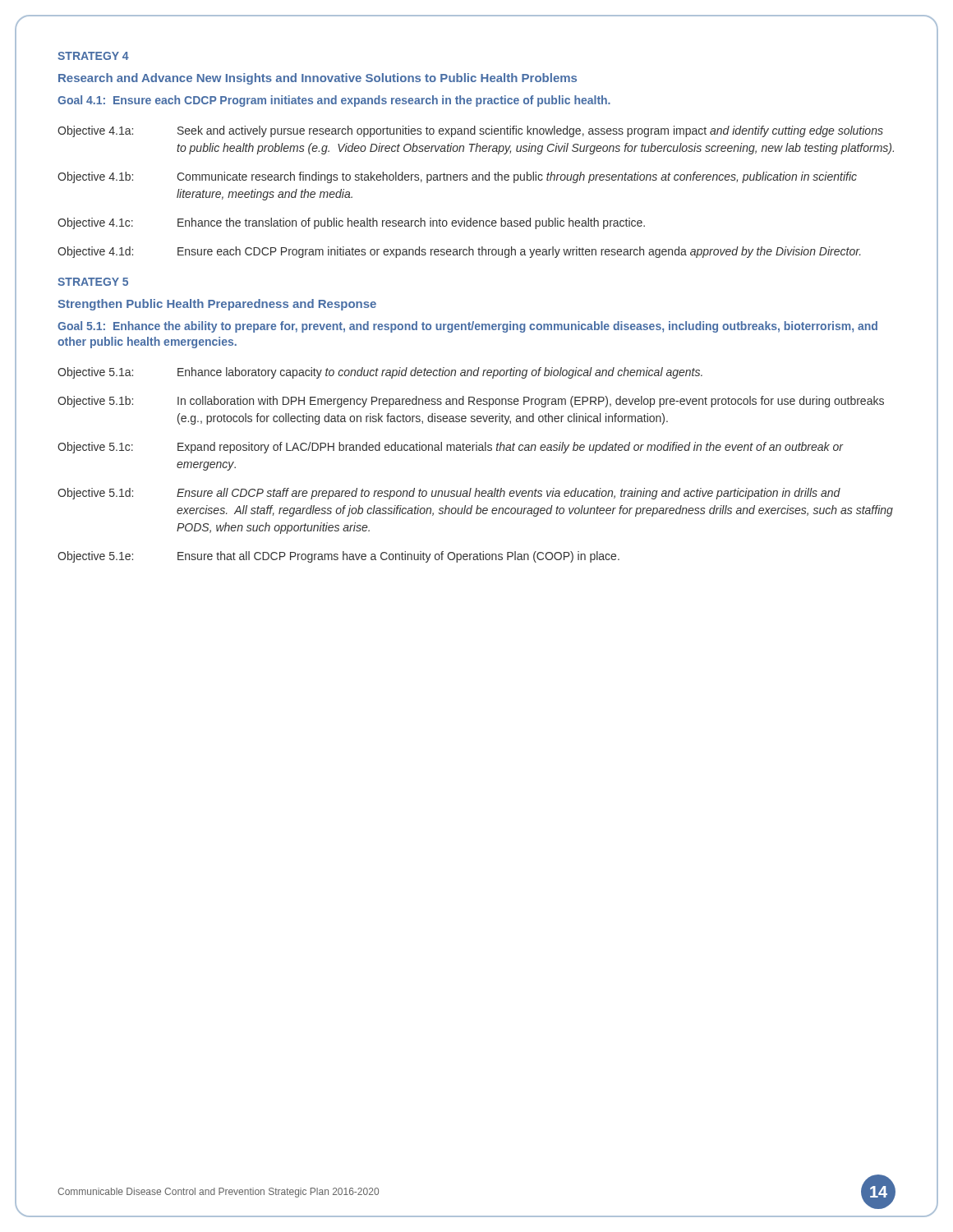Locate the block of text that opens with "Objective 4.1c: Enhance the"

(352, 223)
